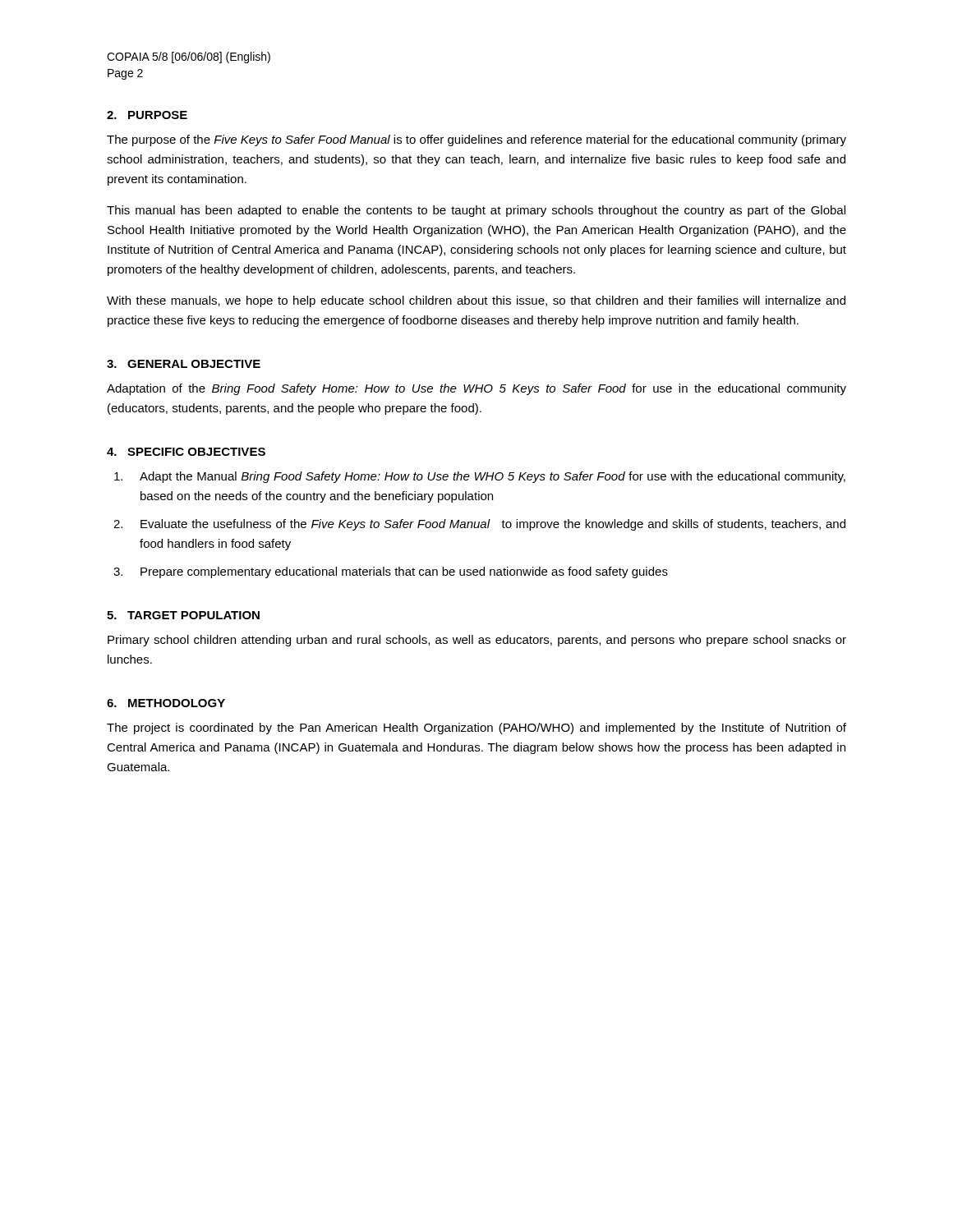
Task: Select the text block that reads "Primary school children attending urban and"
Action: tap(476, 649)
